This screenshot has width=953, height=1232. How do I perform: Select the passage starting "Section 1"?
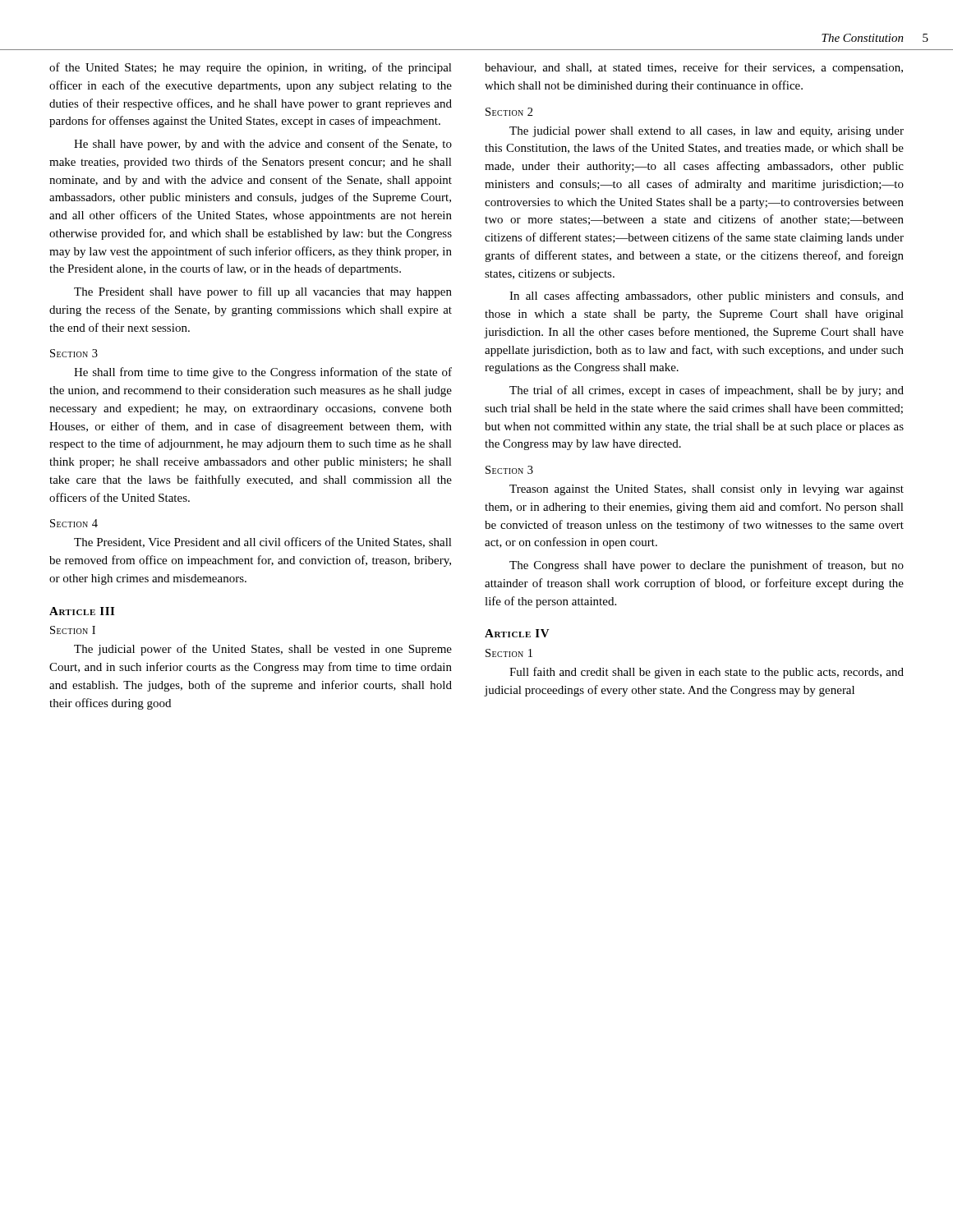(509, 653)
